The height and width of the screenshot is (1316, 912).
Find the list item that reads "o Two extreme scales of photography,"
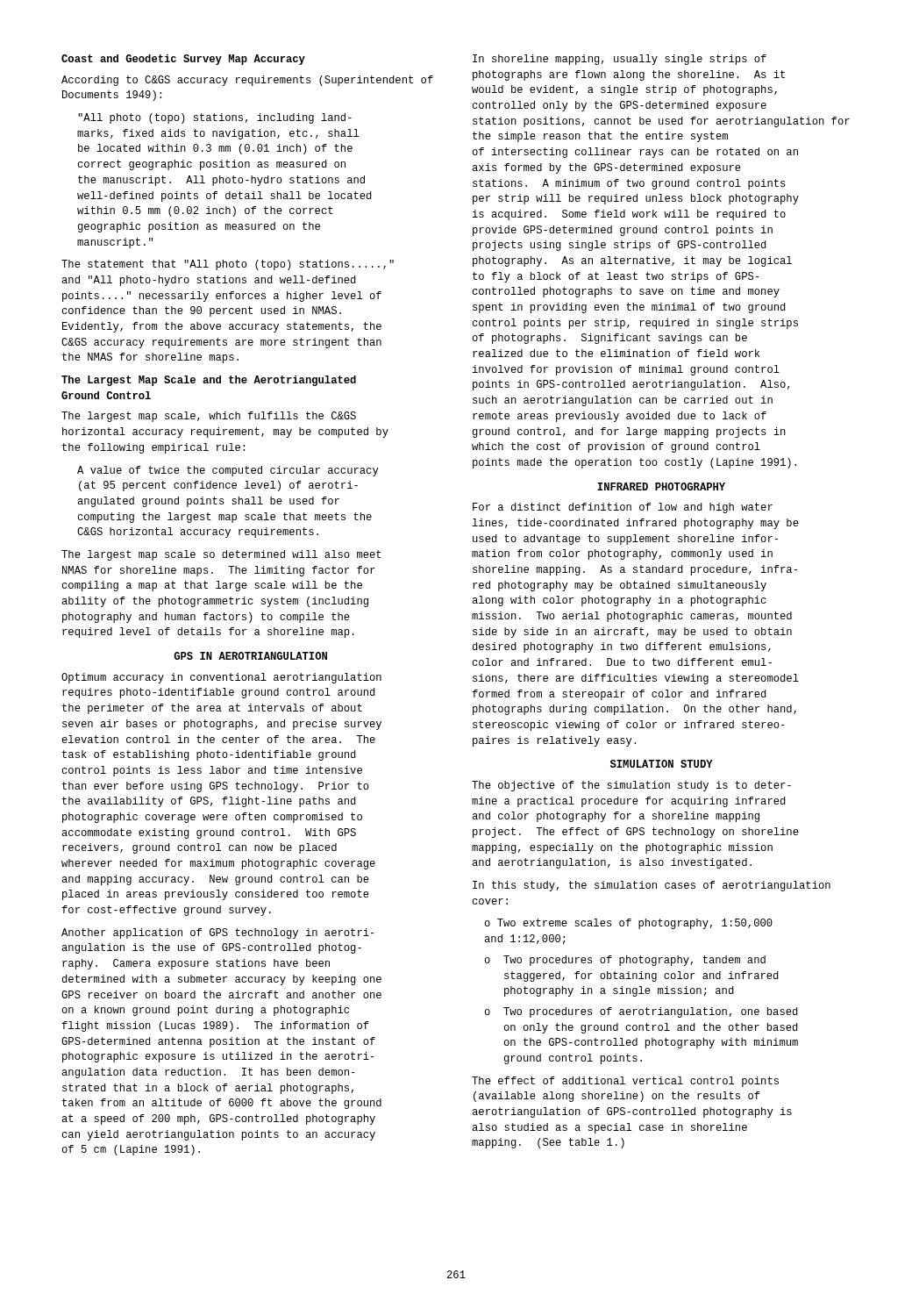tap(628, 932)
